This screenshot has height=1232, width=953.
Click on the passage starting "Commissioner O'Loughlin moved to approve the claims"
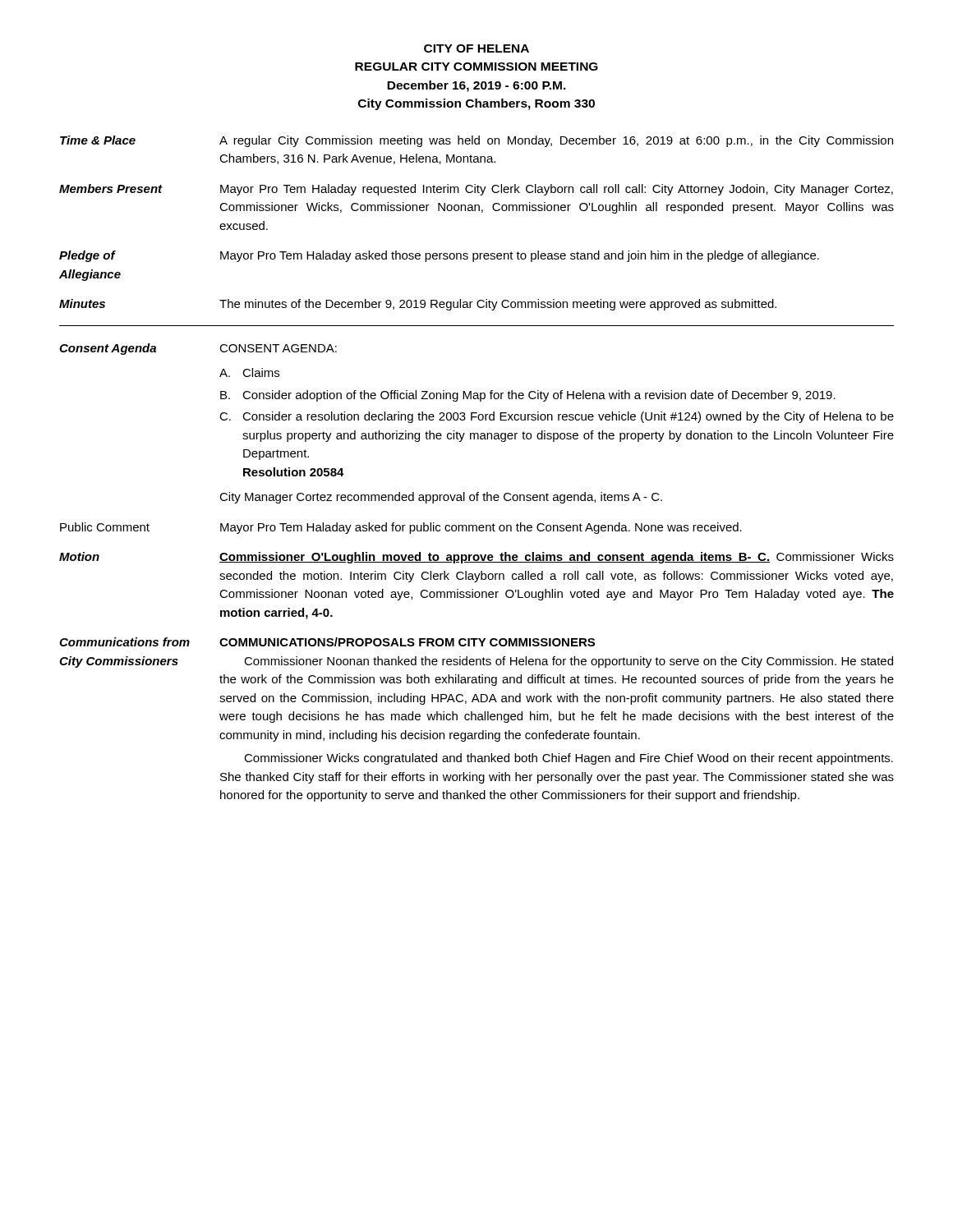point(557,584)
